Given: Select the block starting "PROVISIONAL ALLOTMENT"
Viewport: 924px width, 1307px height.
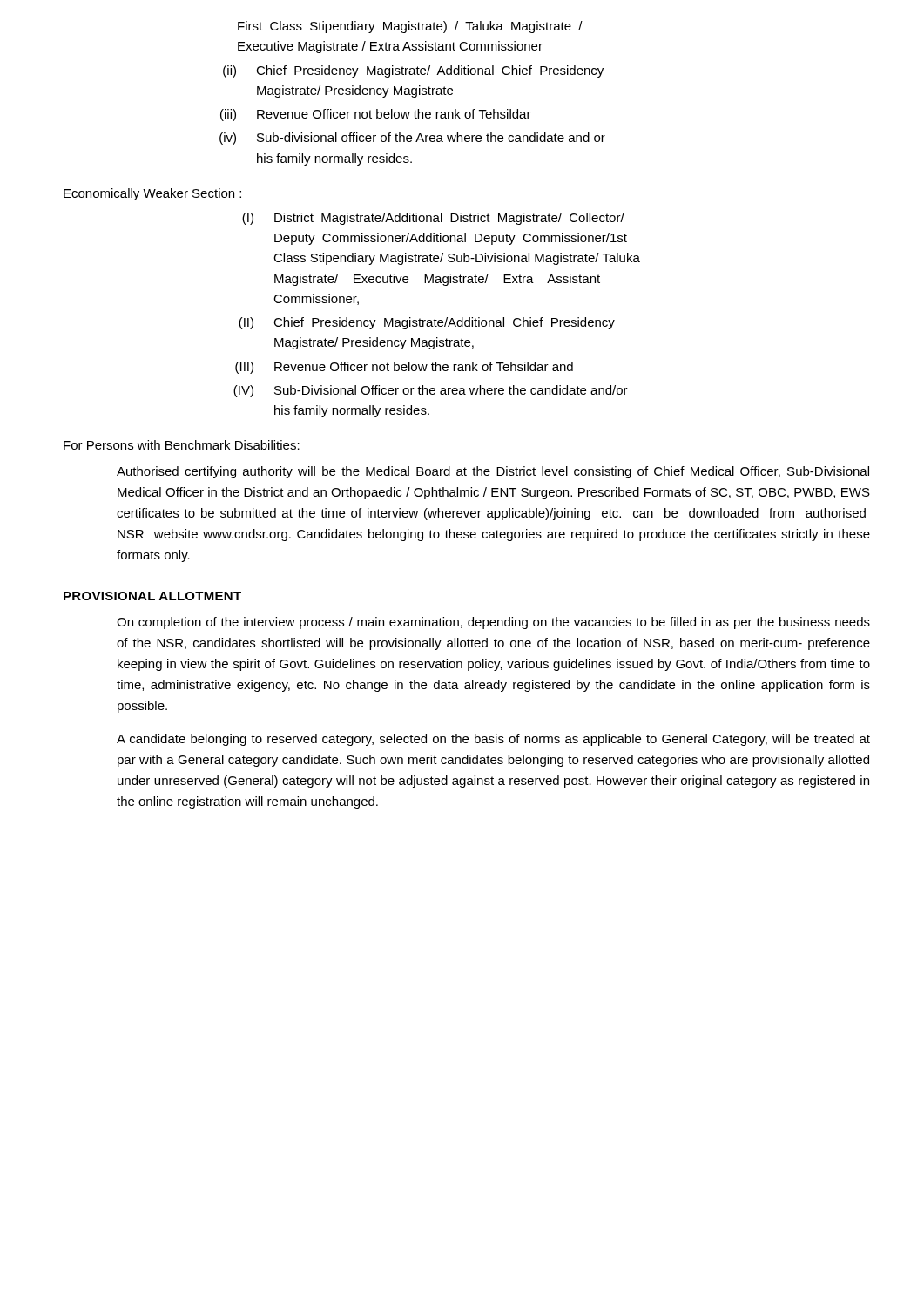Looking at the screenshot, I should point(152,596).
